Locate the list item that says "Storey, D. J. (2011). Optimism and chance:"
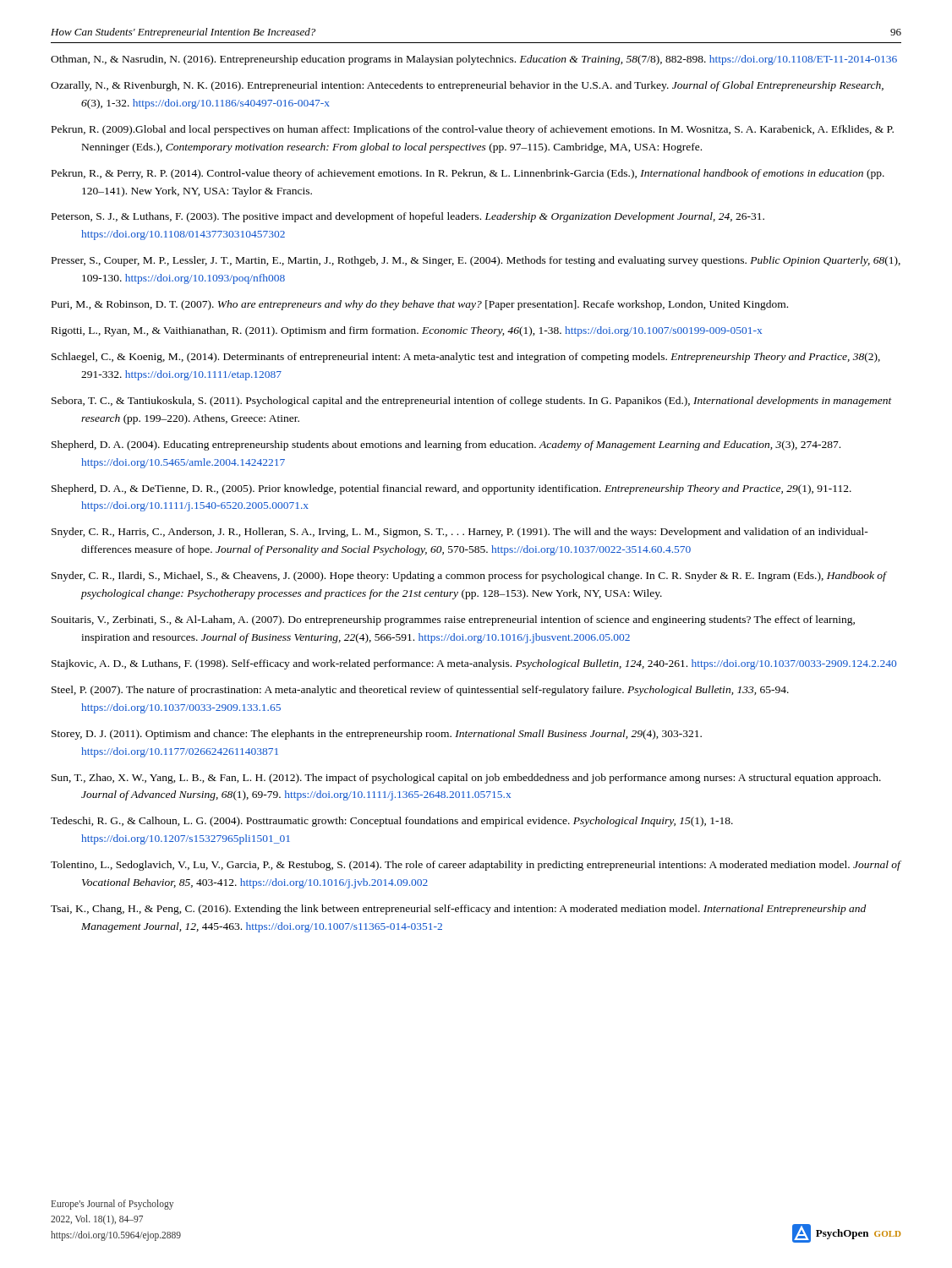This screenshot has height=1268, width=952. pyautogui.click(x=377, y=742)
